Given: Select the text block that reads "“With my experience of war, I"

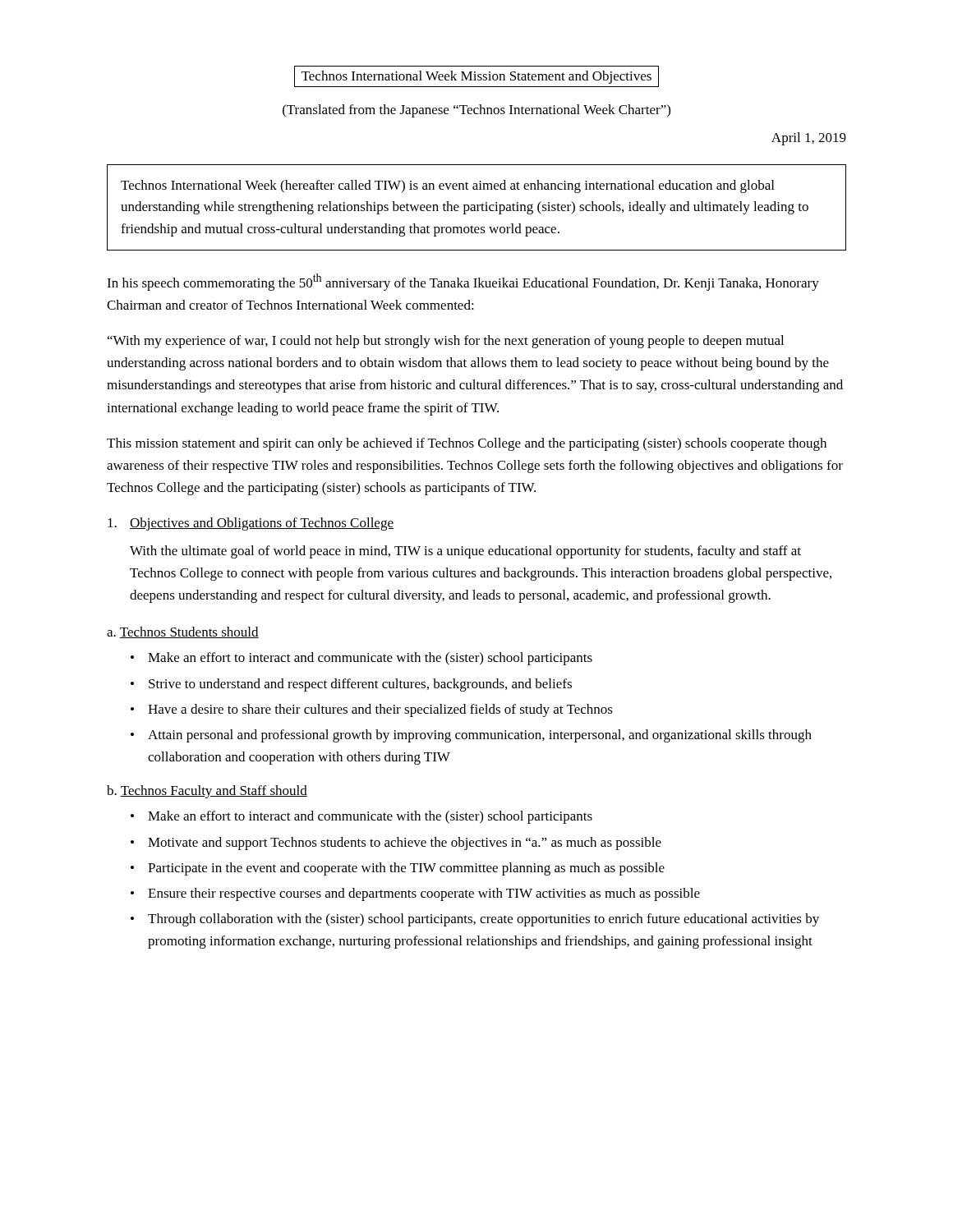Looking at the screenshot, I should 475,374.
